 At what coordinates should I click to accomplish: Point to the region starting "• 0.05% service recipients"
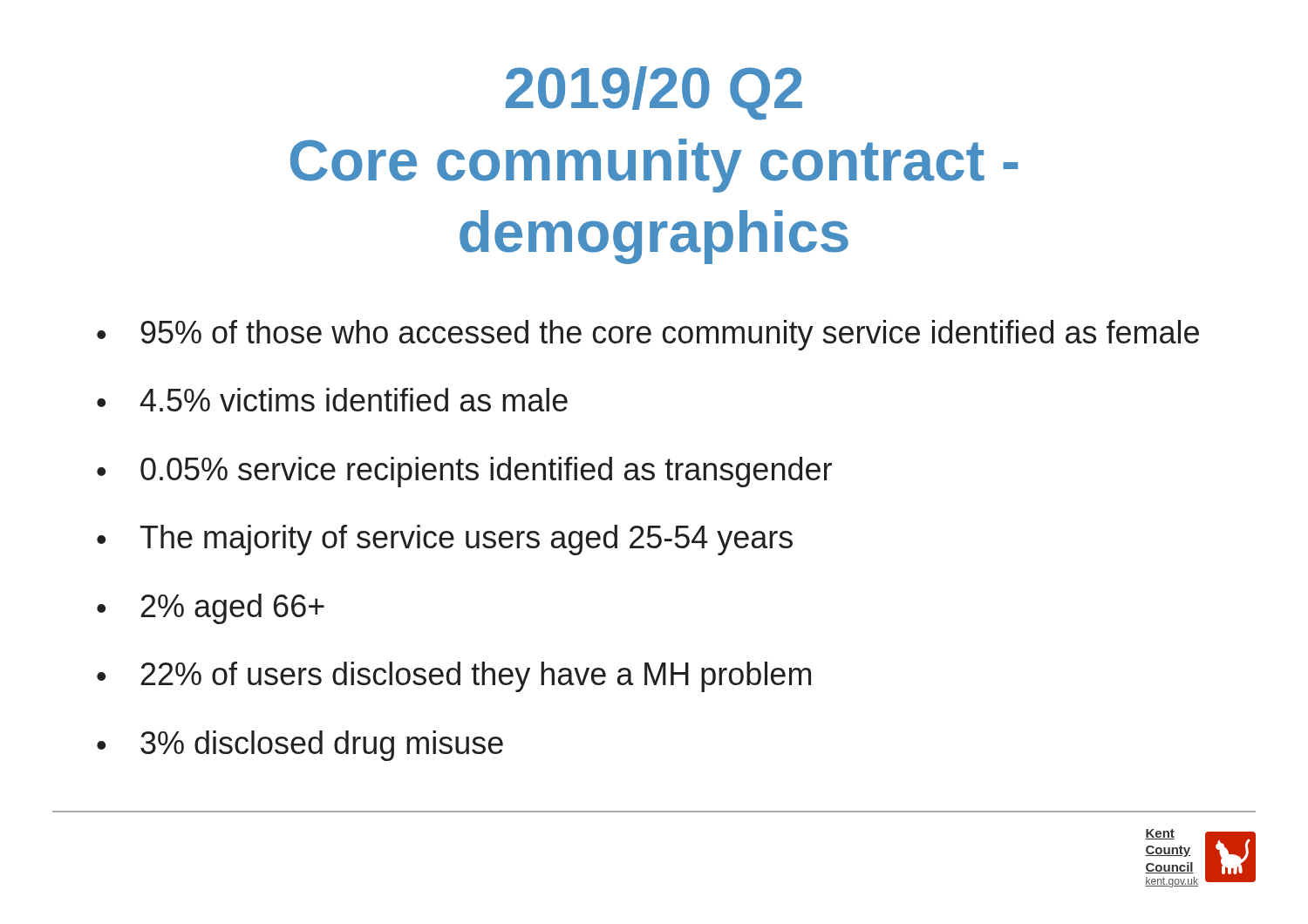[x=464, y=471]
